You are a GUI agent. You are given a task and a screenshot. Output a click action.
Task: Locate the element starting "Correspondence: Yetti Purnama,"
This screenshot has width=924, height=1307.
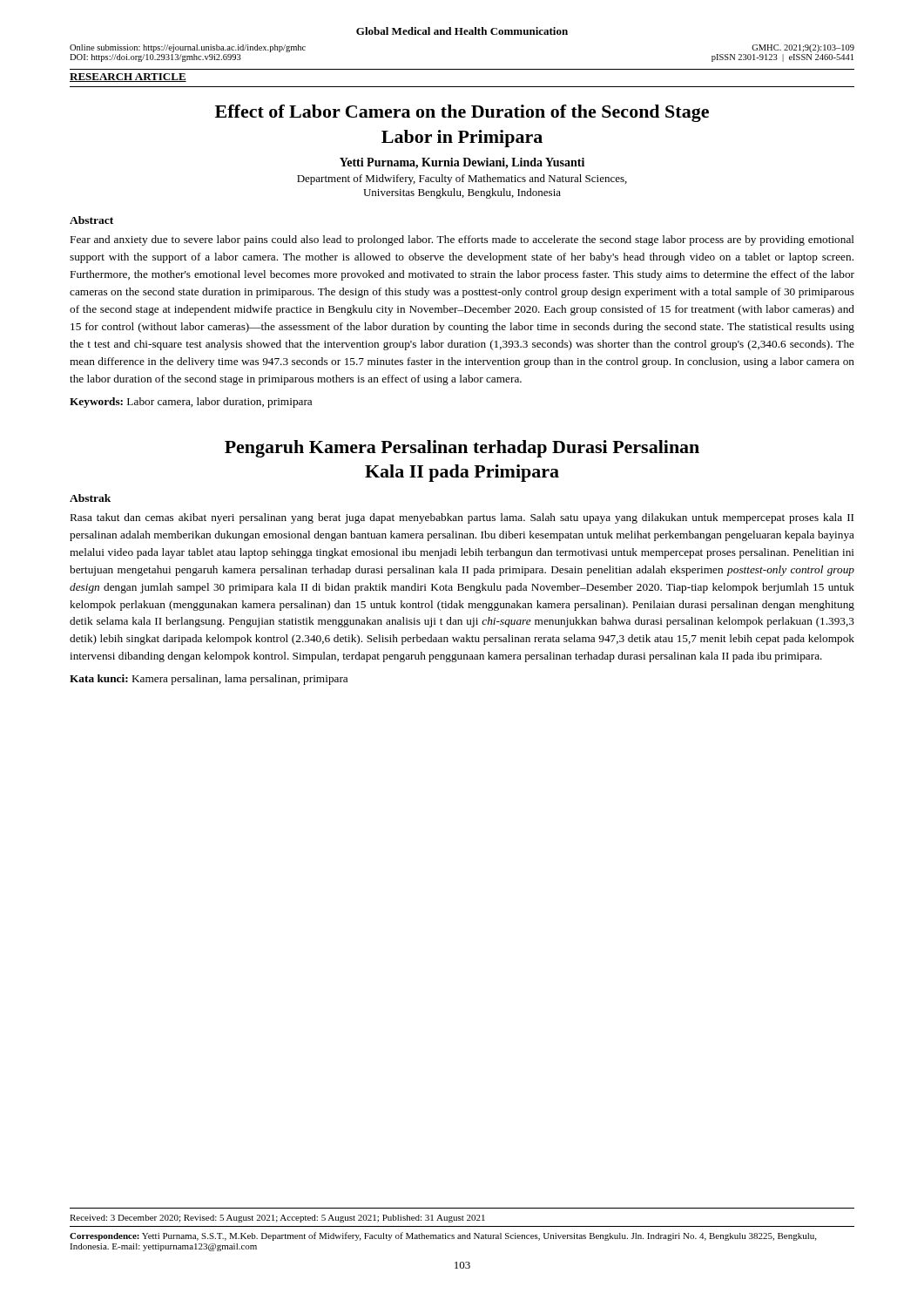[443, 1241]
